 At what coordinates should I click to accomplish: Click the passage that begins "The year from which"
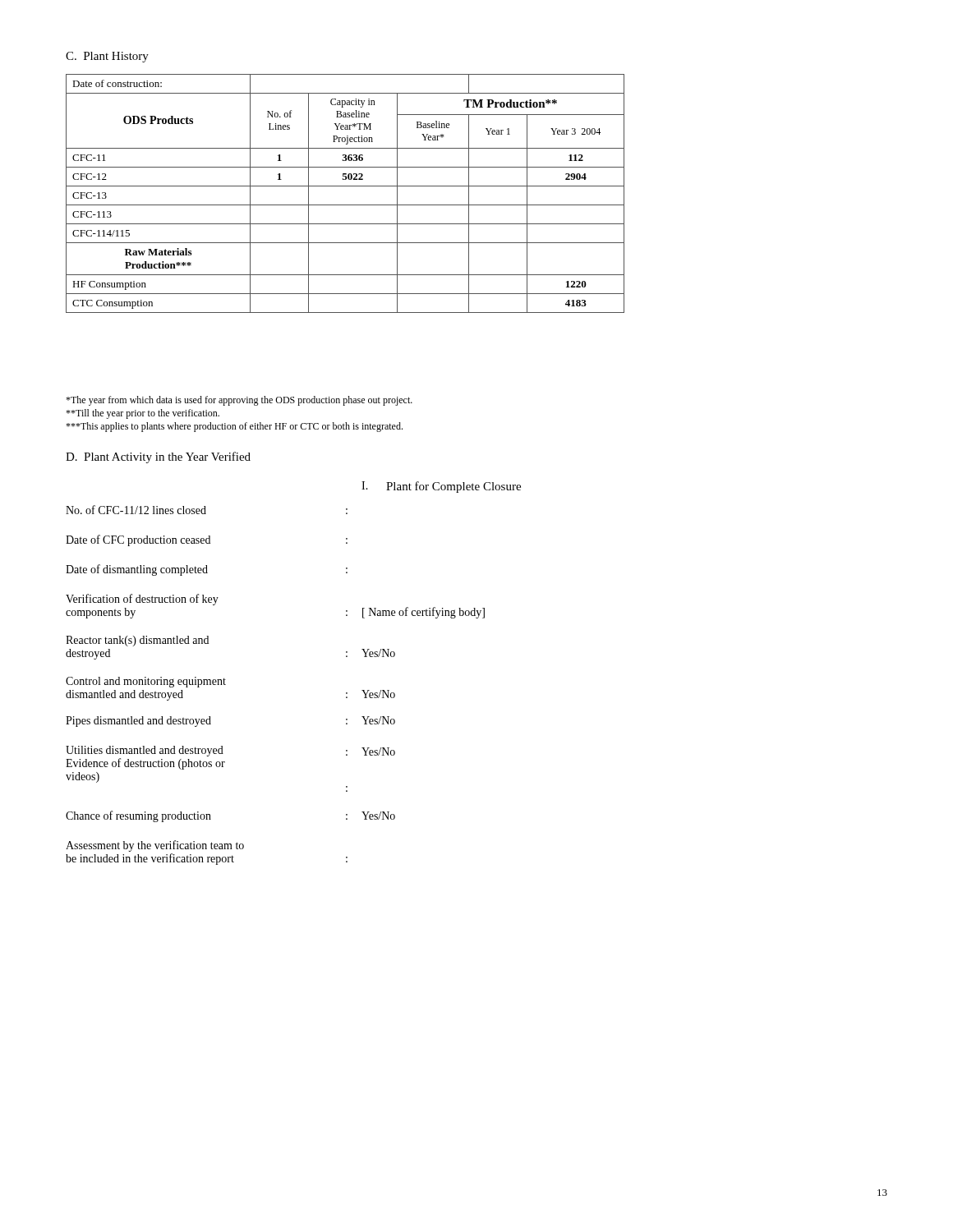click(x=239, y=400)
